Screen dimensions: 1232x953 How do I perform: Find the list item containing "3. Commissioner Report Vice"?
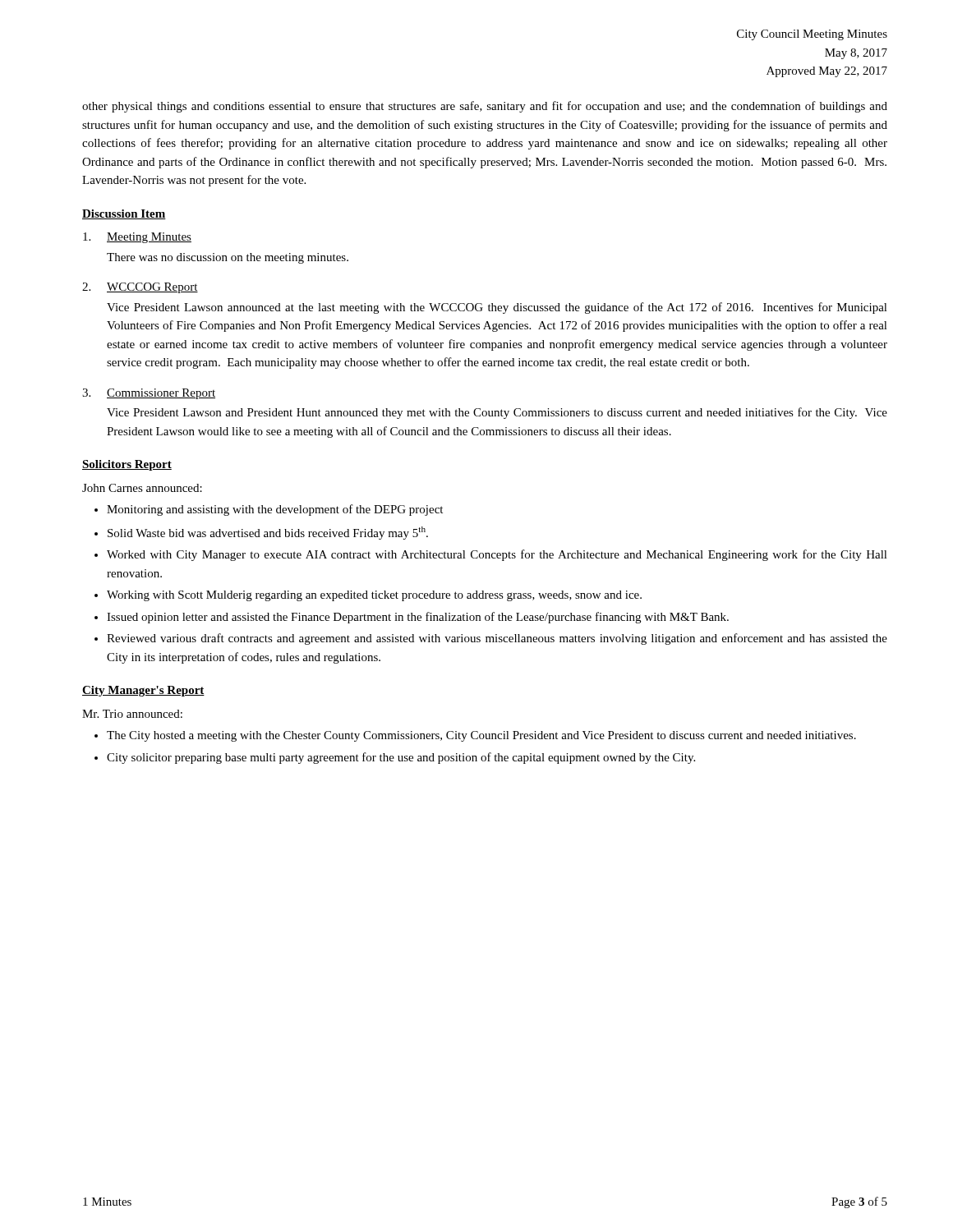click(485, 412)
